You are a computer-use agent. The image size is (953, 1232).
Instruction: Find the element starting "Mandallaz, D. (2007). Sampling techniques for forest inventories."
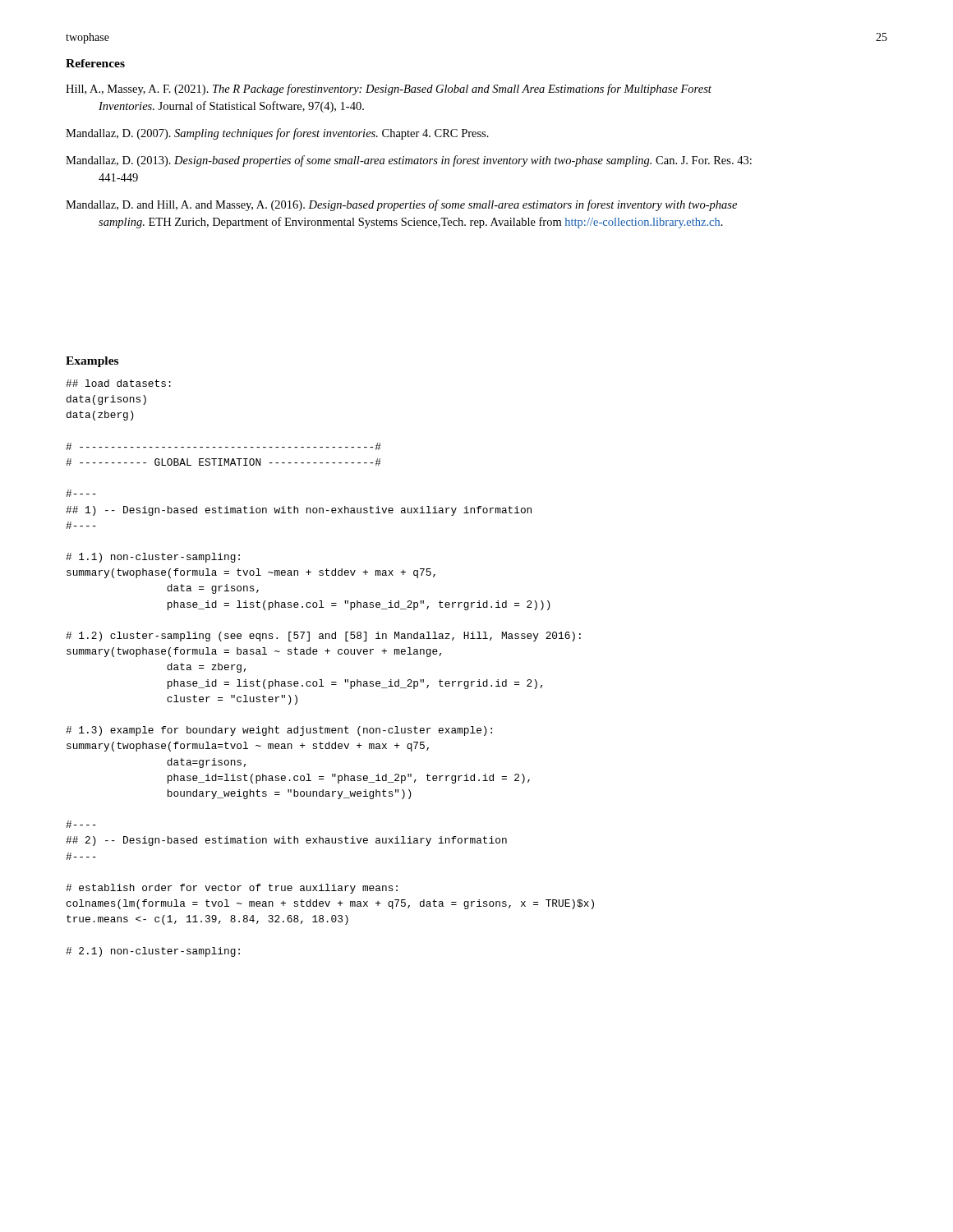point(277,133)
